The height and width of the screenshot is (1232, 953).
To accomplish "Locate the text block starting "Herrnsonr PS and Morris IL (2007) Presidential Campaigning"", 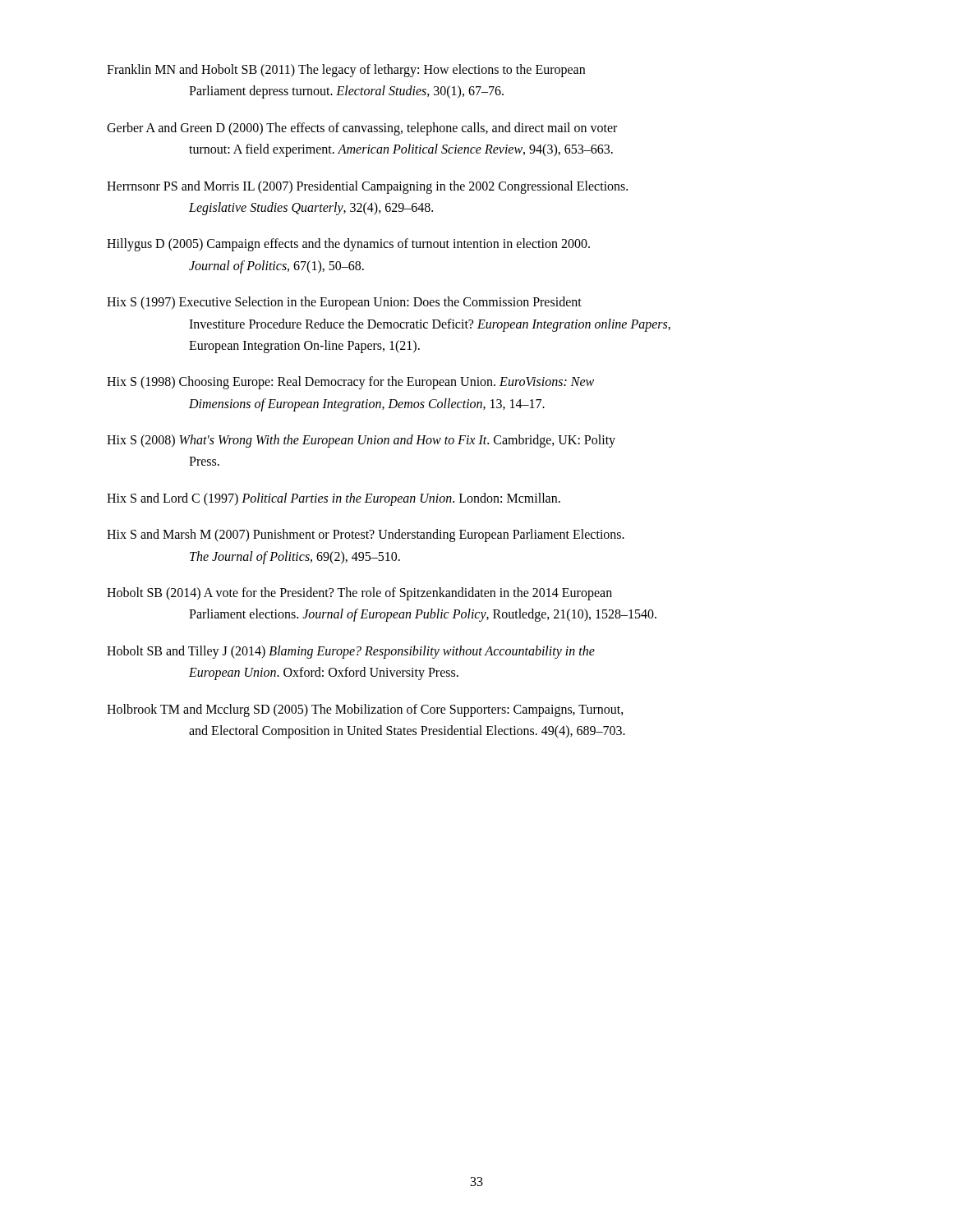I will 476,199.
